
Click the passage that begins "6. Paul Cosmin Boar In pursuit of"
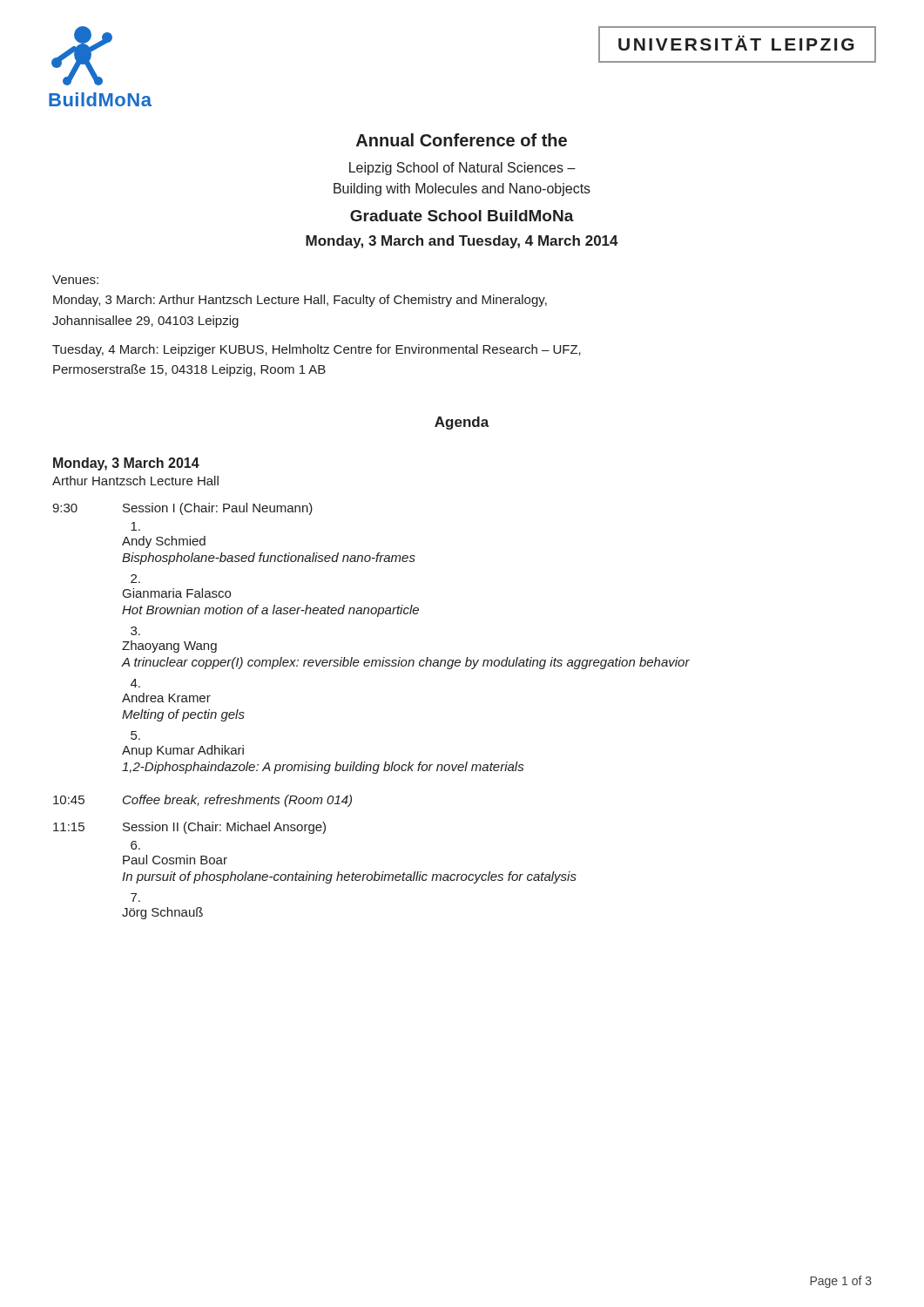(482, 862)
